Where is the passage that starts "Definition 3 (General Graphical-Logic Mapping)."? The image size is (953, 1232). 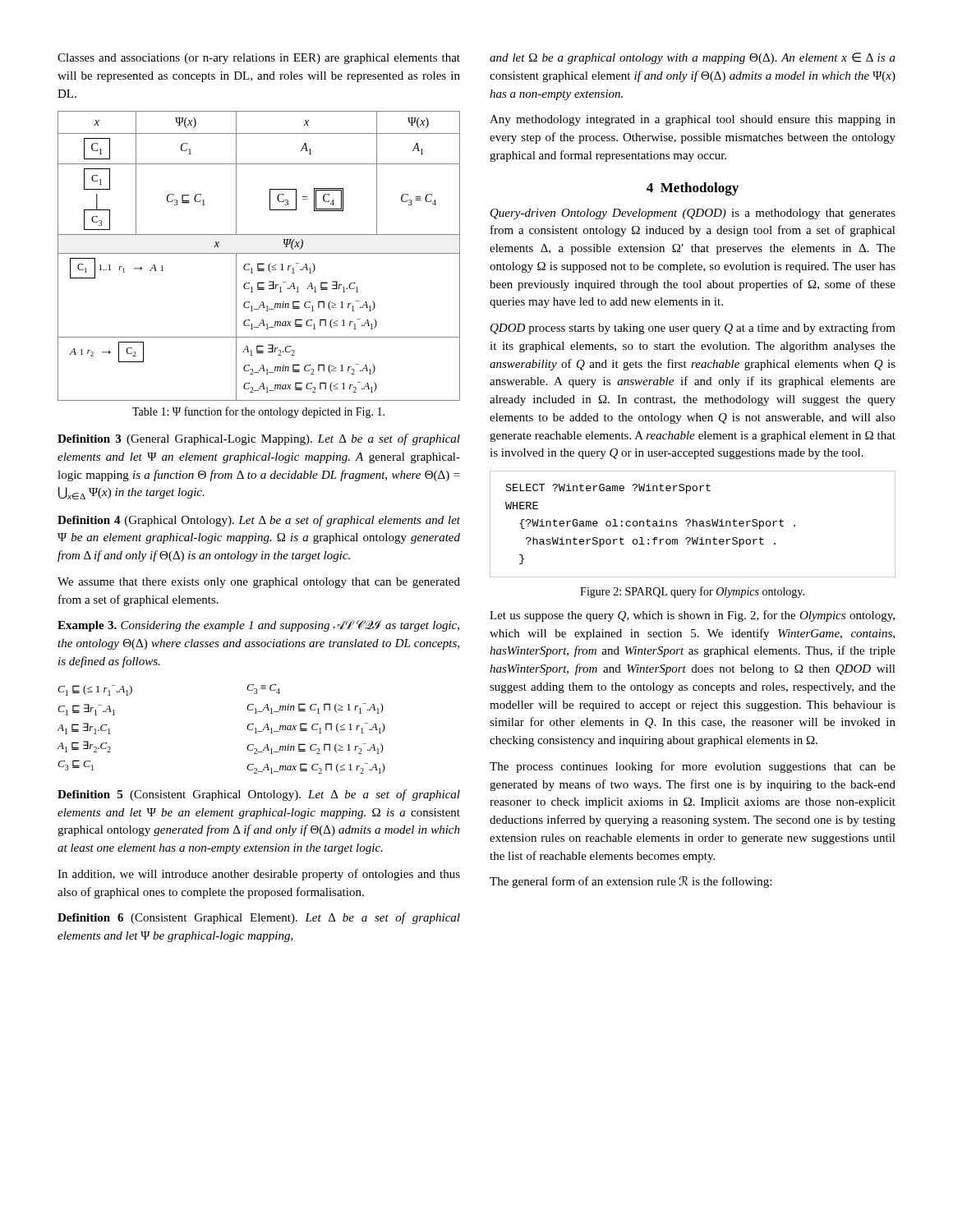[259, 467]
